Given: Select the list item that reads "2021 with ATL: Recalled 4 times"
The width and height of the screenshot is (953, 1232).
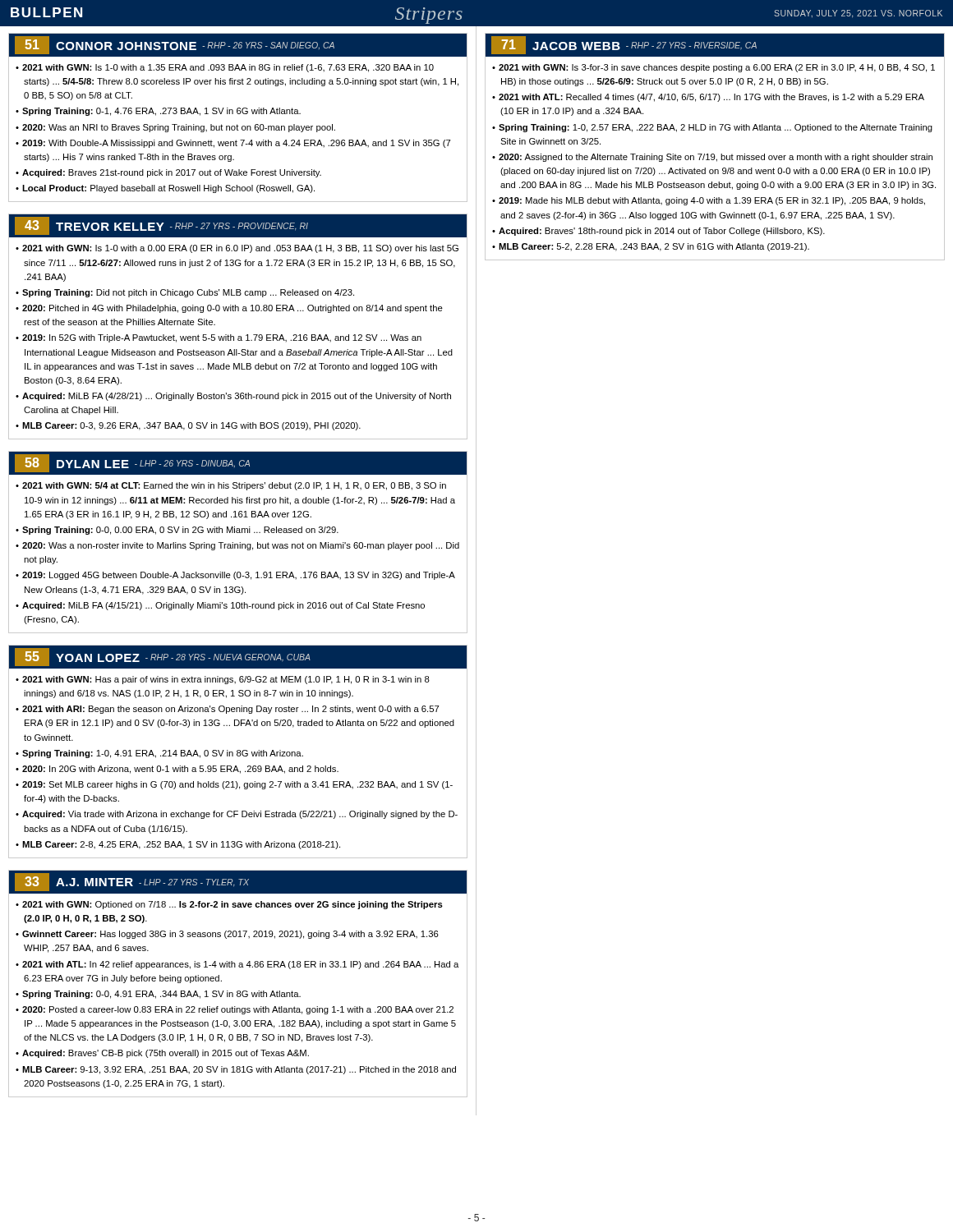Looking at the screenshot, I should 711,104.
